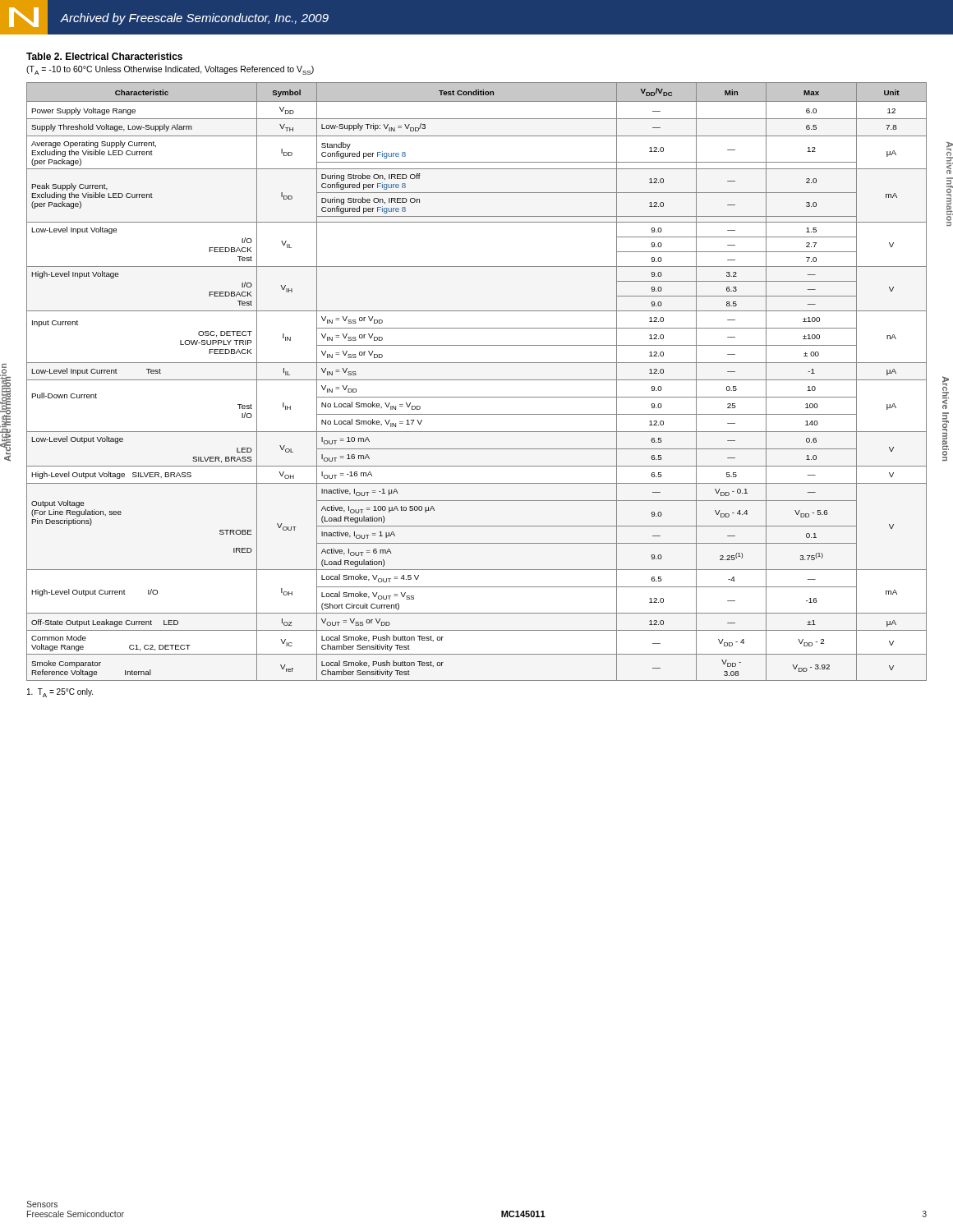Find the title with the text "Table 2. Electrical"

(107, 61)
